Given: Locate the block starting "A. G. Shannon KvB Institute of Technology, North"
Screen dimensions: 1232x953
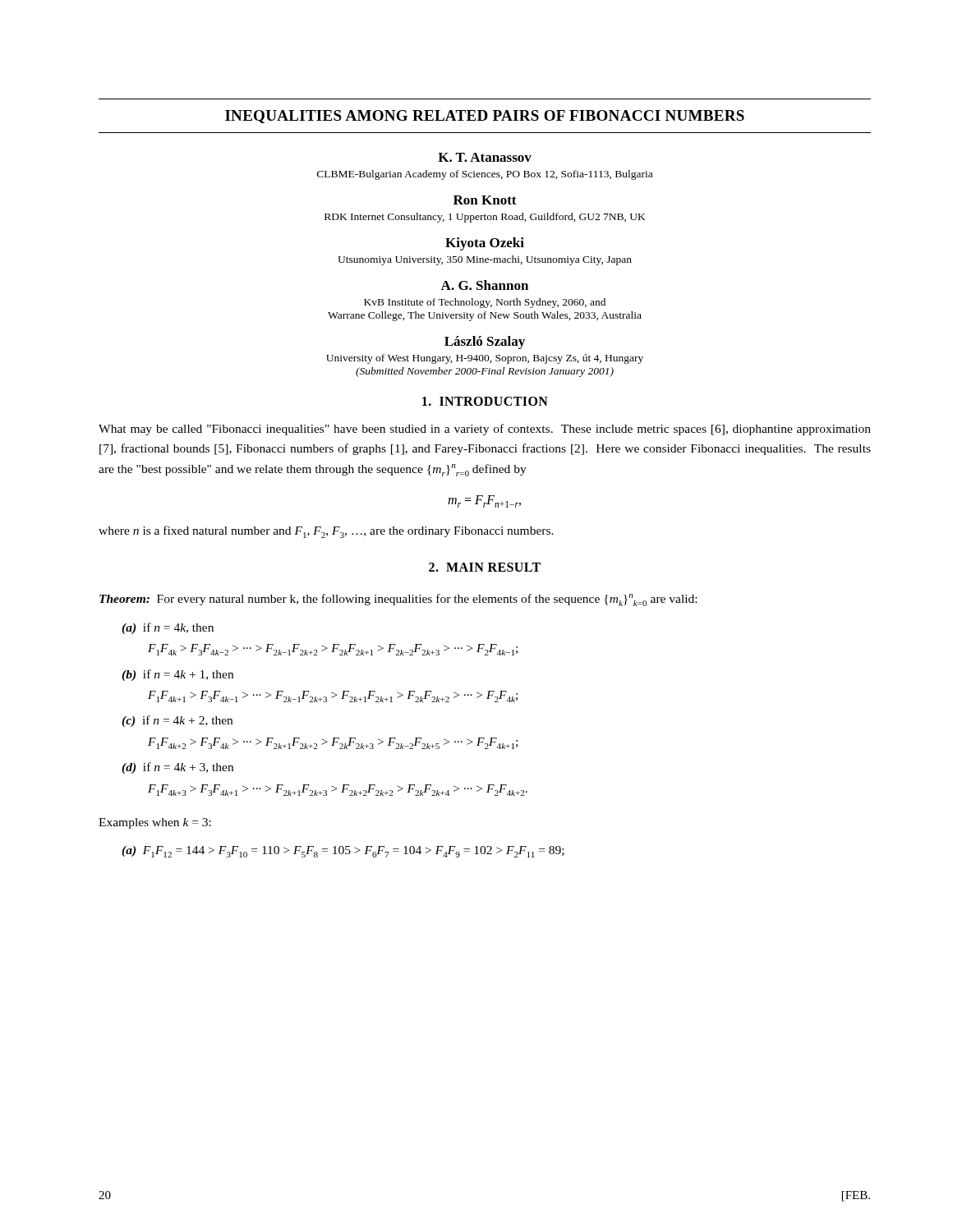Looking at the screenshot, I should pyautogui.click(x=485, y=300).
